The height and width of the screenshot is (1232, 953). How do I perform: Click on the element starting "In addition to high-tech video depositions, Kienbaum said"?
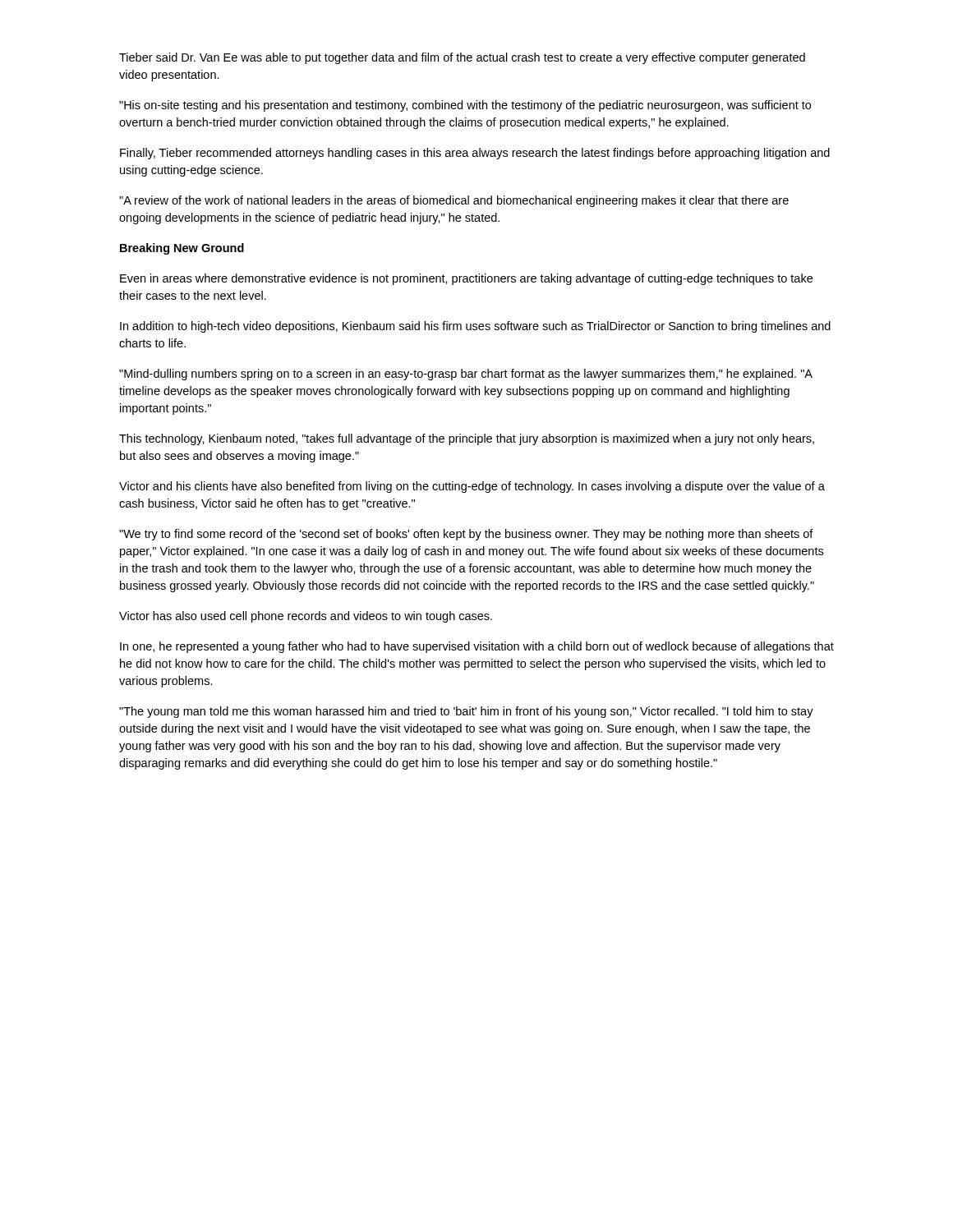475,335
